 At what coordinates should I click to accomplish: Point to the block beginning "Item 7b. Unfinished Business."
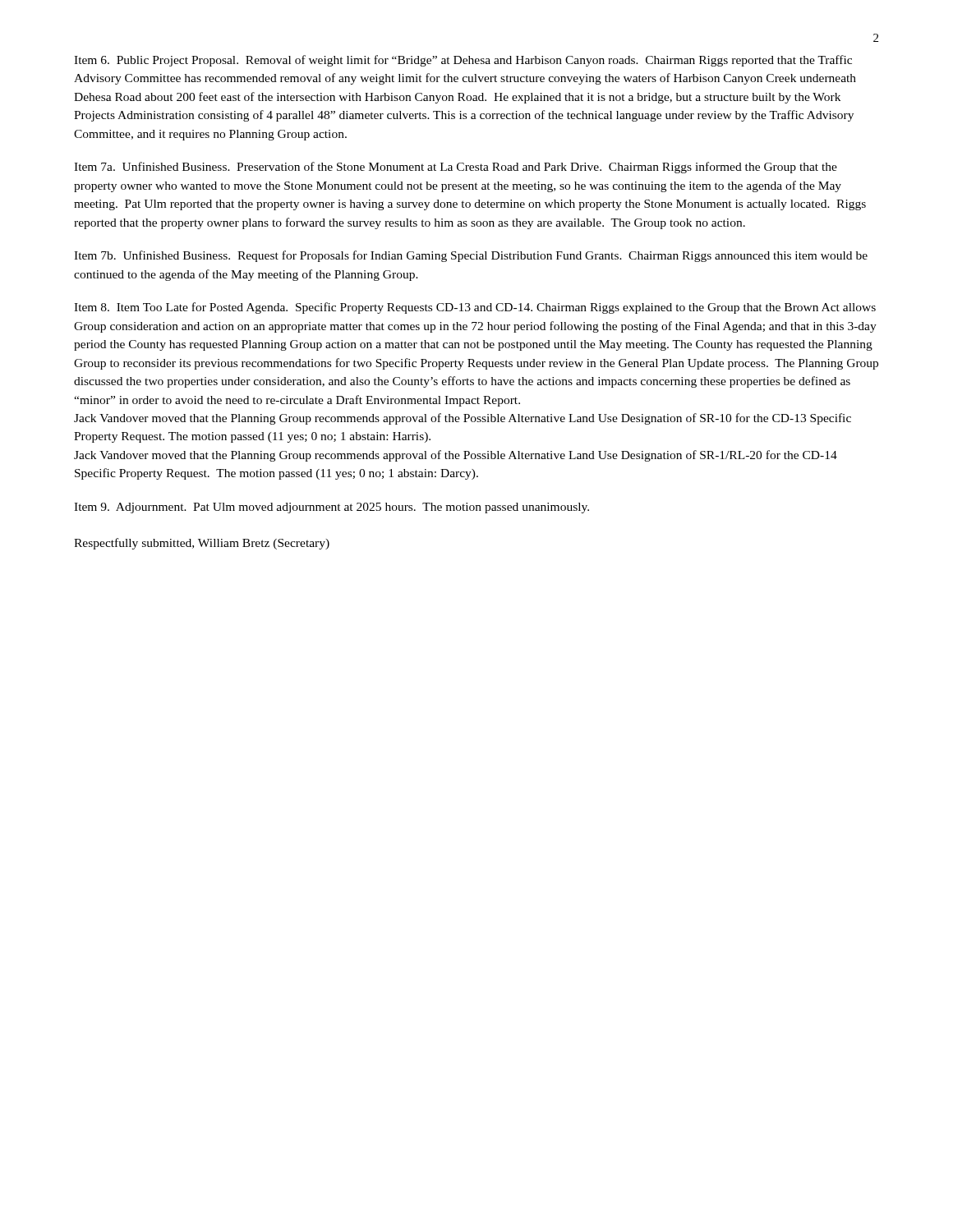coord(476,265)
